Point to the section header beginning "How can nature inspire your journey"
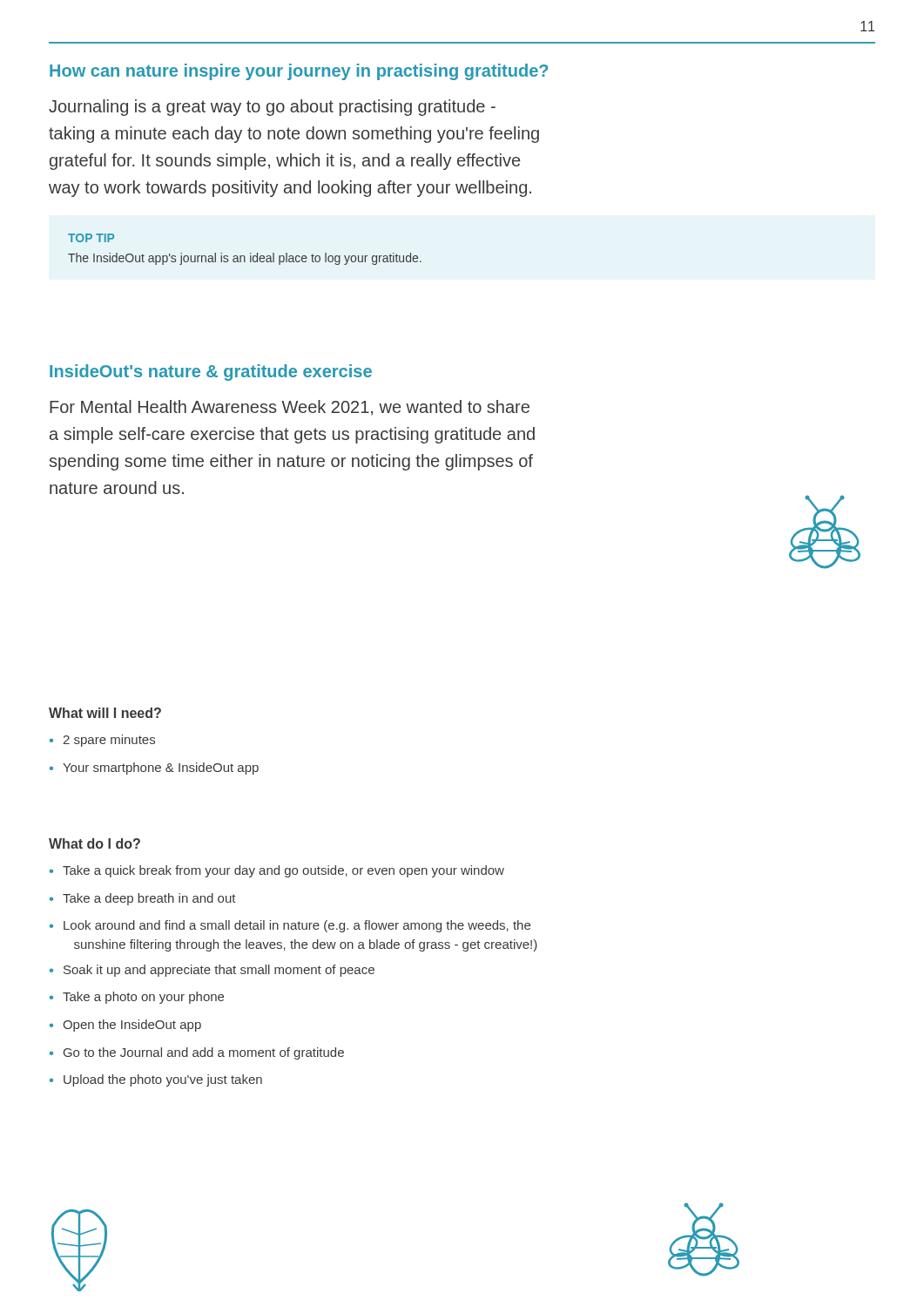The width and height of the screenshot is (924, 1307). click(x=299, y=71)
